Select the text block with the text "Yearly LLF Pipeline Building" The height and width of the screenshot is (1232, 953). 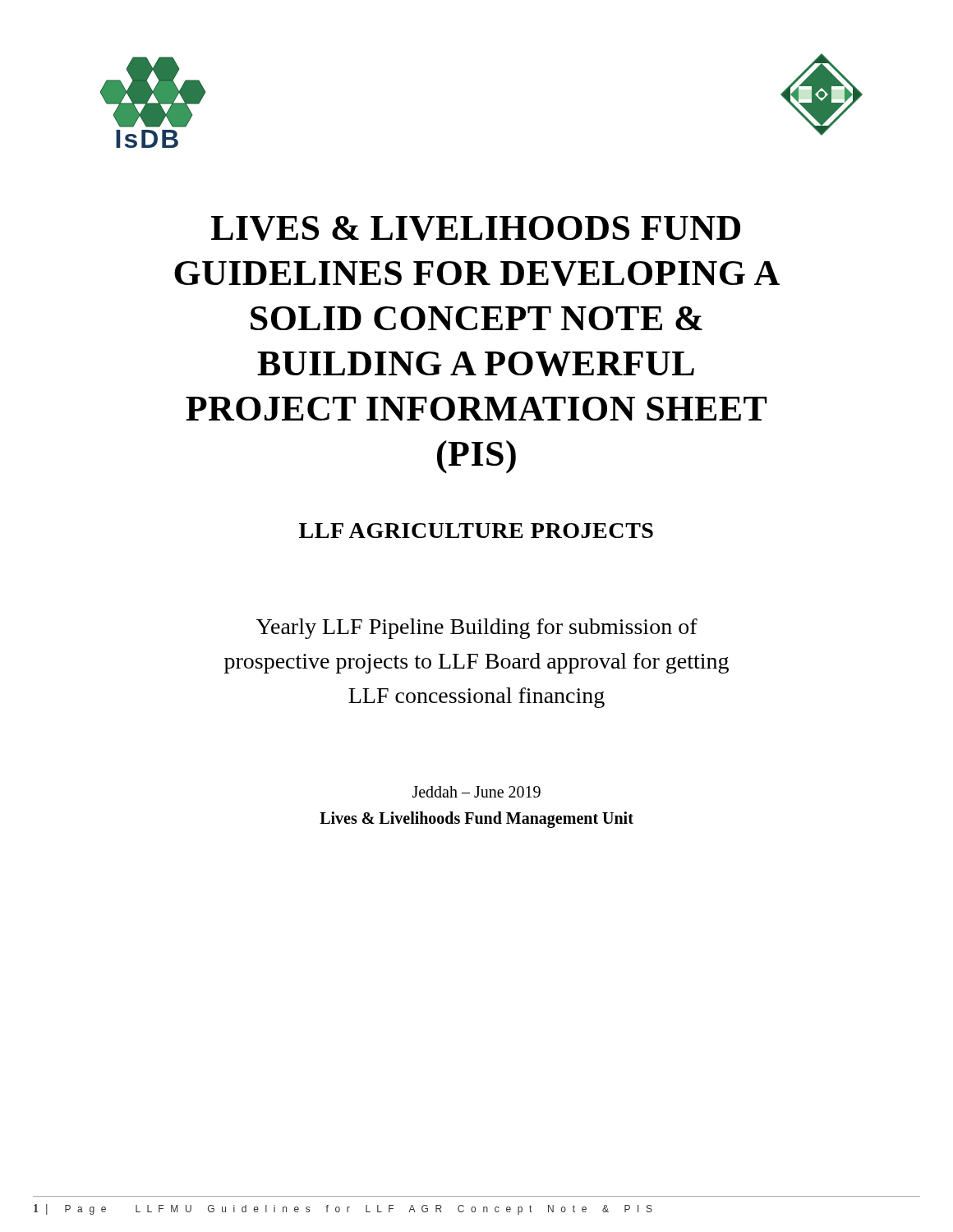point(476,661)
